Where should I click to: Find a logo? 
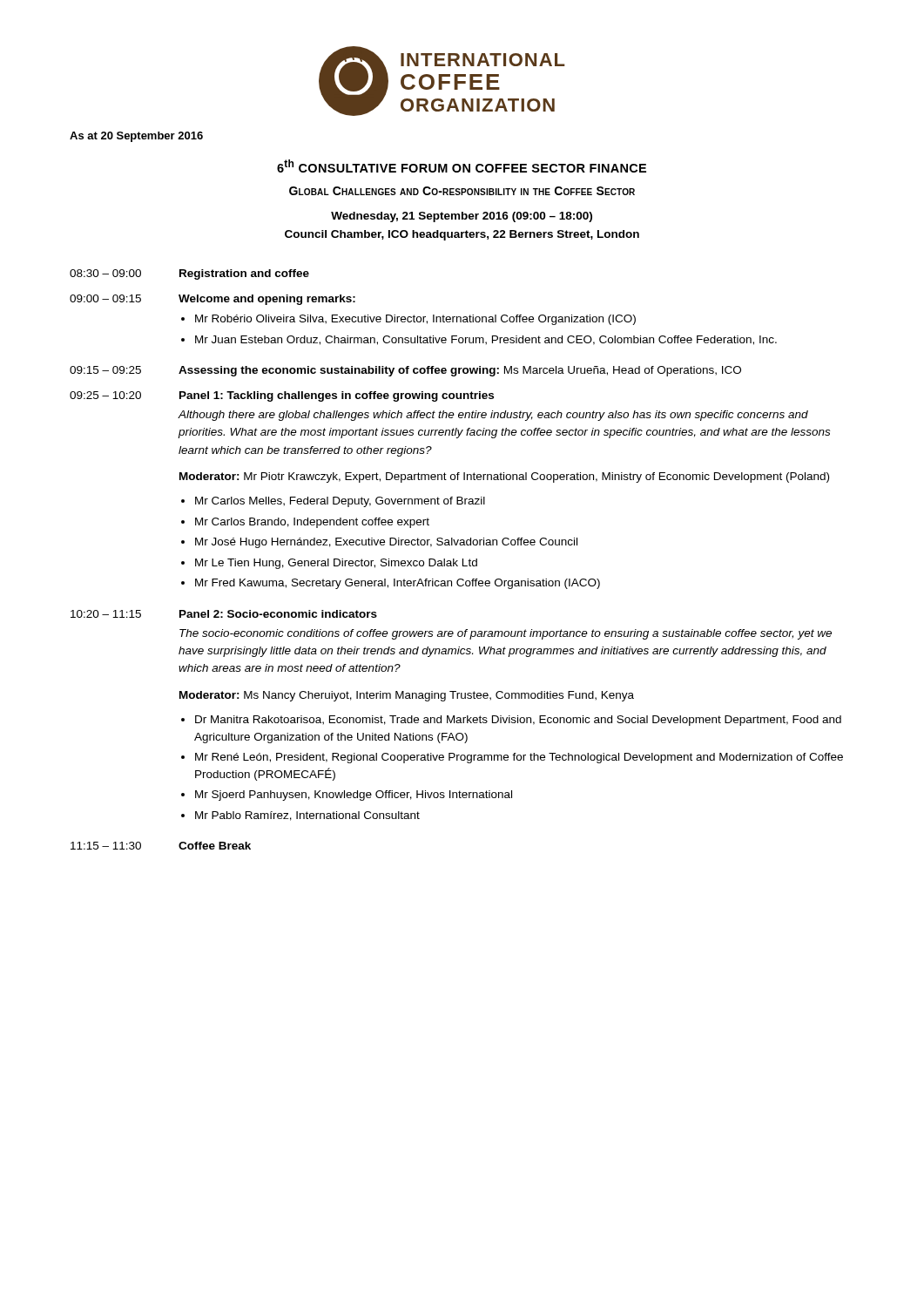click(462, 81)
